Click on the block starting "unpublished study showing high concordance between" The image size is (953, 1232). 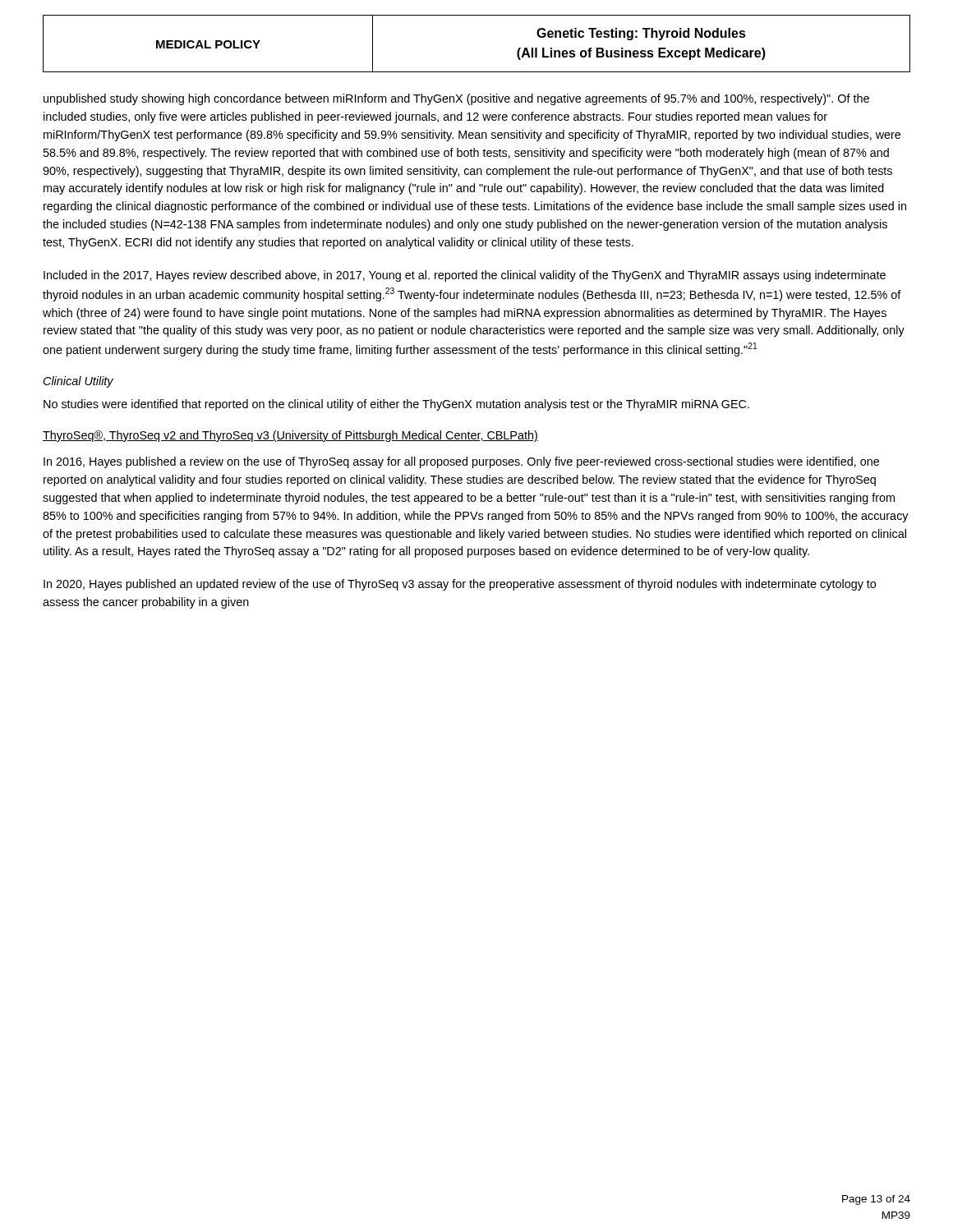(x=475, y=171)
